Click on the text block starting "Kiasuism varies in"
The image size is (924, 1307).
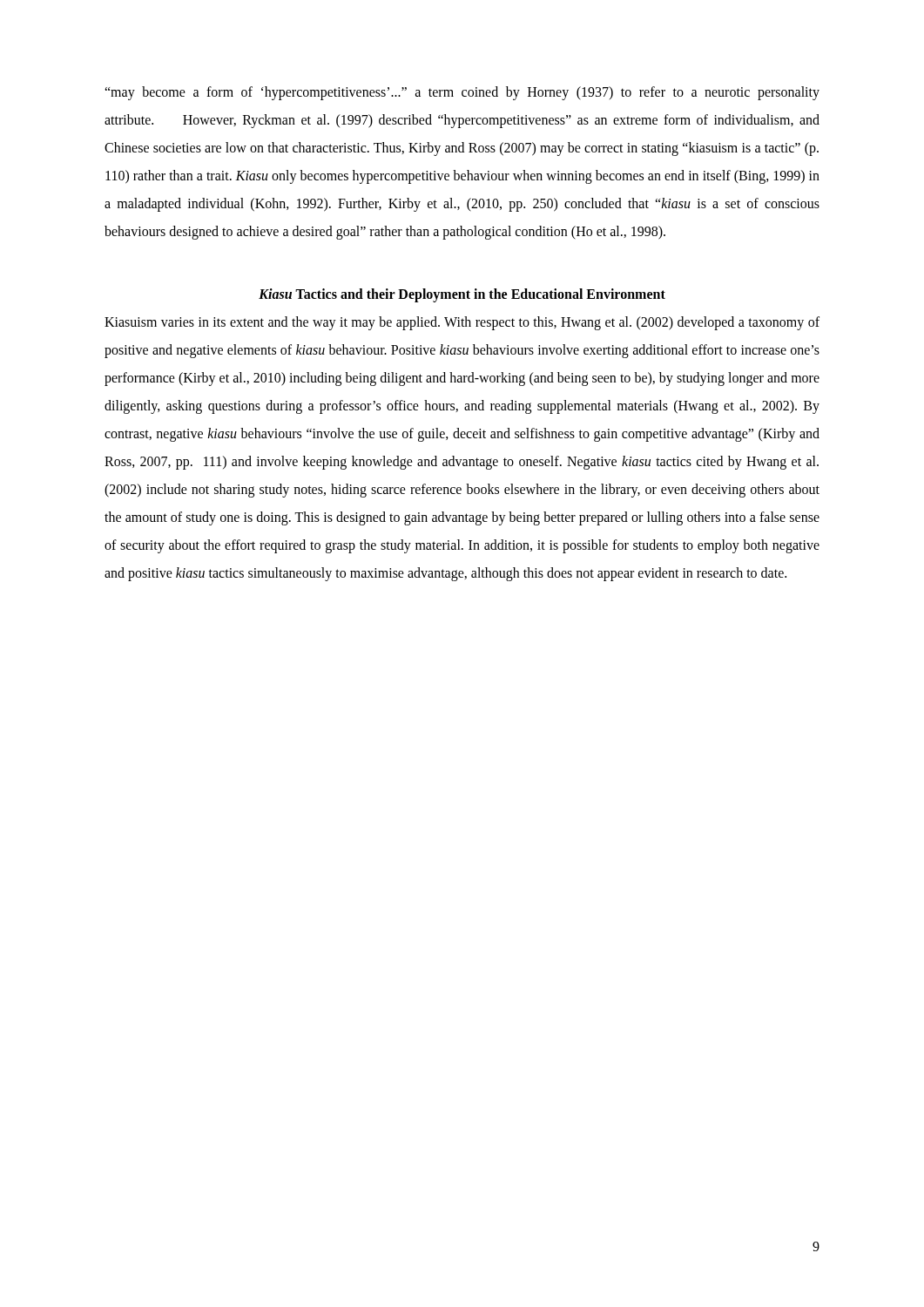462,448
